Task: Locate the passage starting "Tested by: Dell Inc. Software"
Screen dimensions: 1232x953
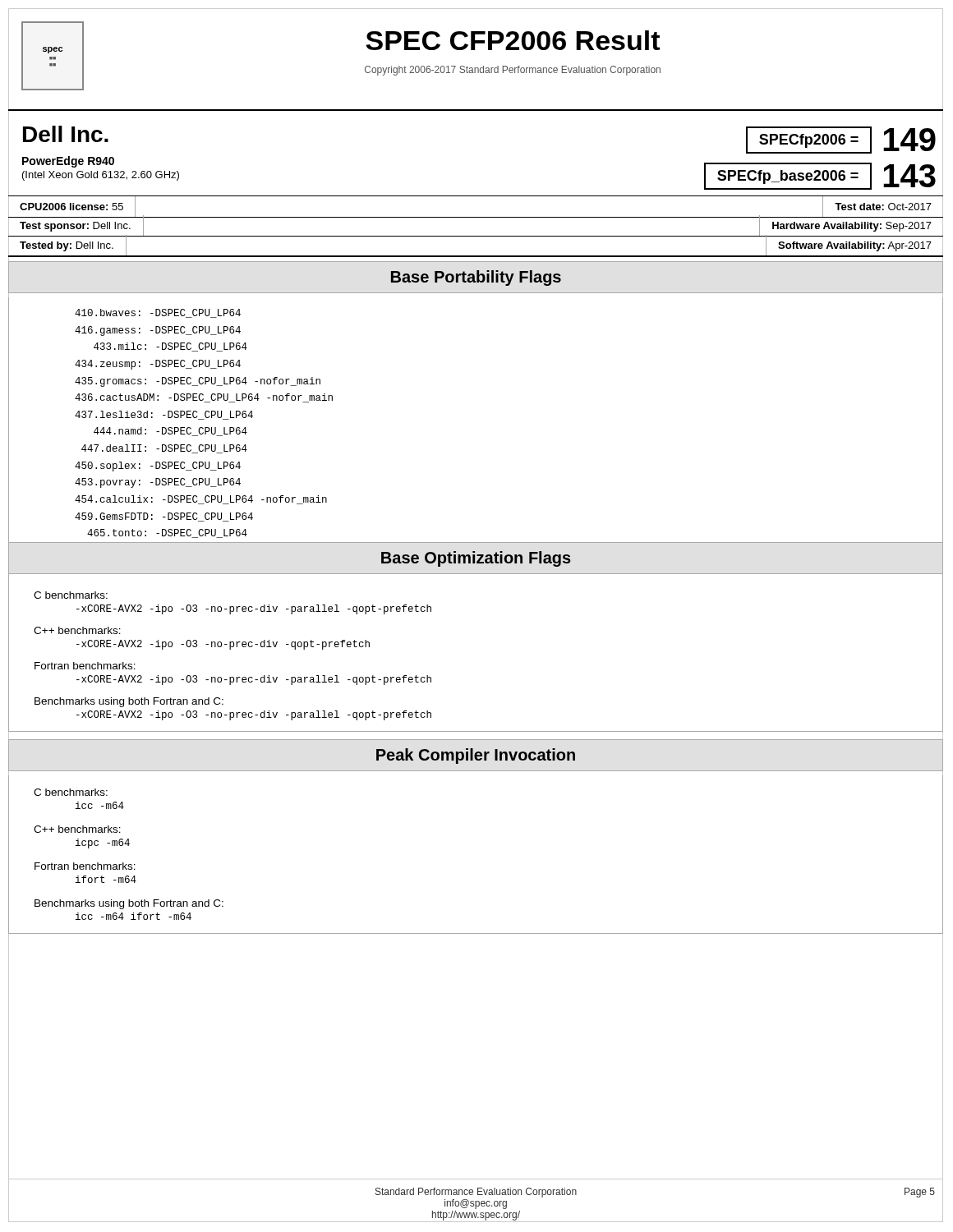Action: (x=476, y=245)
